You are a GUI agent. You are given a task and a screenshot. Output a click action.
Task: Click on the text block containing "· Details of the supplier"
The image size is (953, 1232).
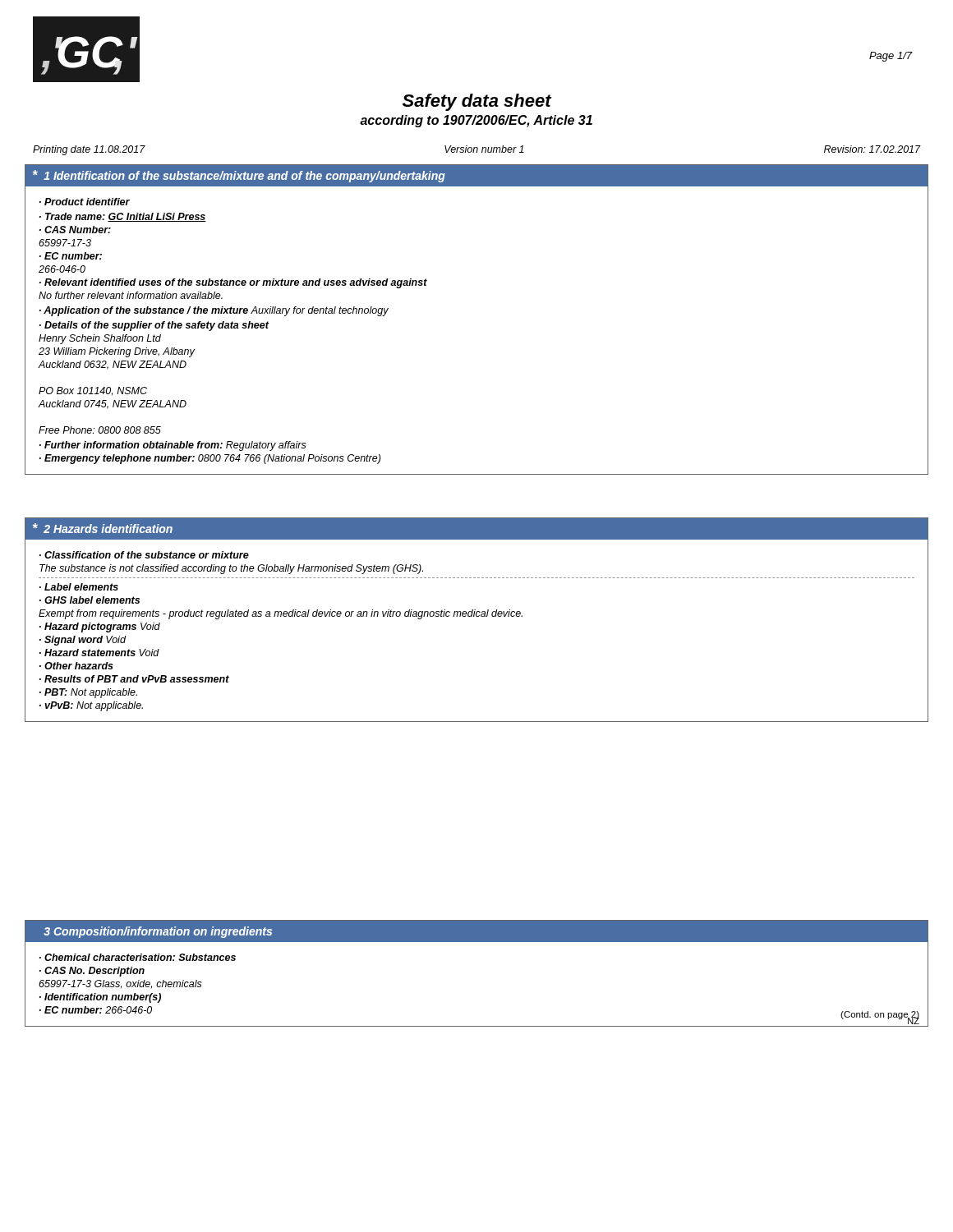pos(154,326)
